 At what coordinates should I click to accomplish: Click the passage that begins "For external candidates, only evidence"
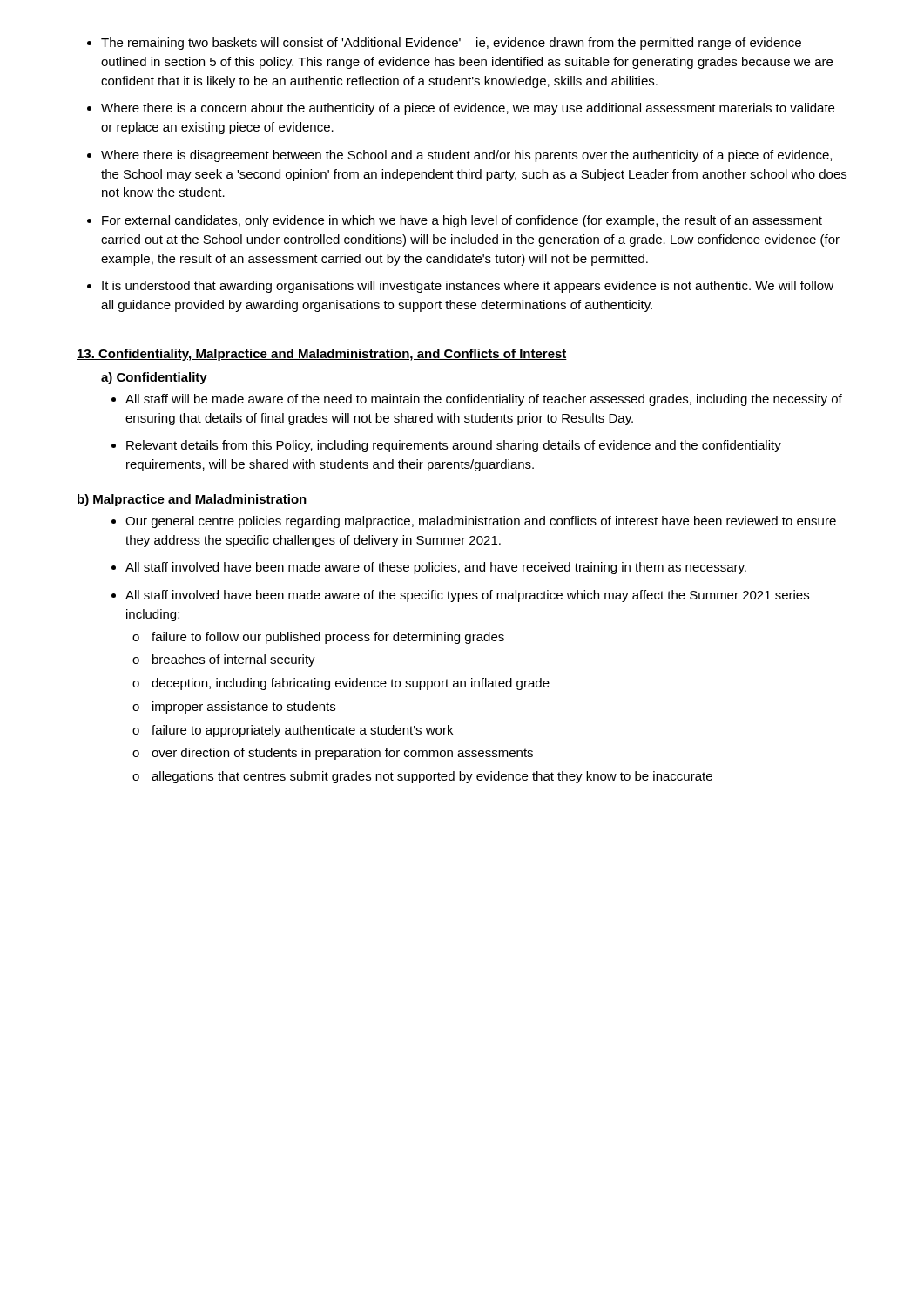pos(474,239)
